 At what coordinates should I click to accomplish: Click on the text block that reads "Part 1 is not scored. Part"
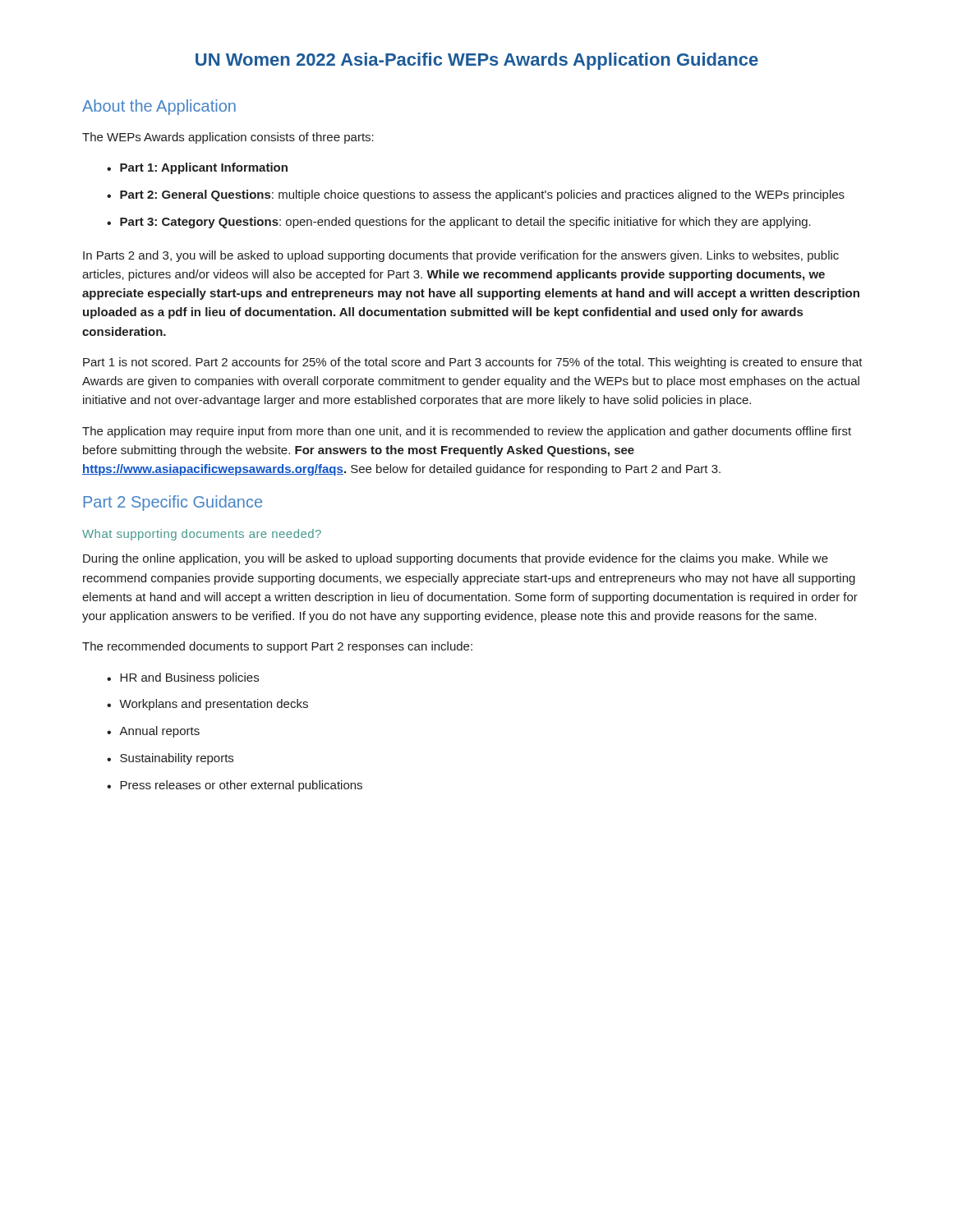pyautogui.click(x=472, y=381)
